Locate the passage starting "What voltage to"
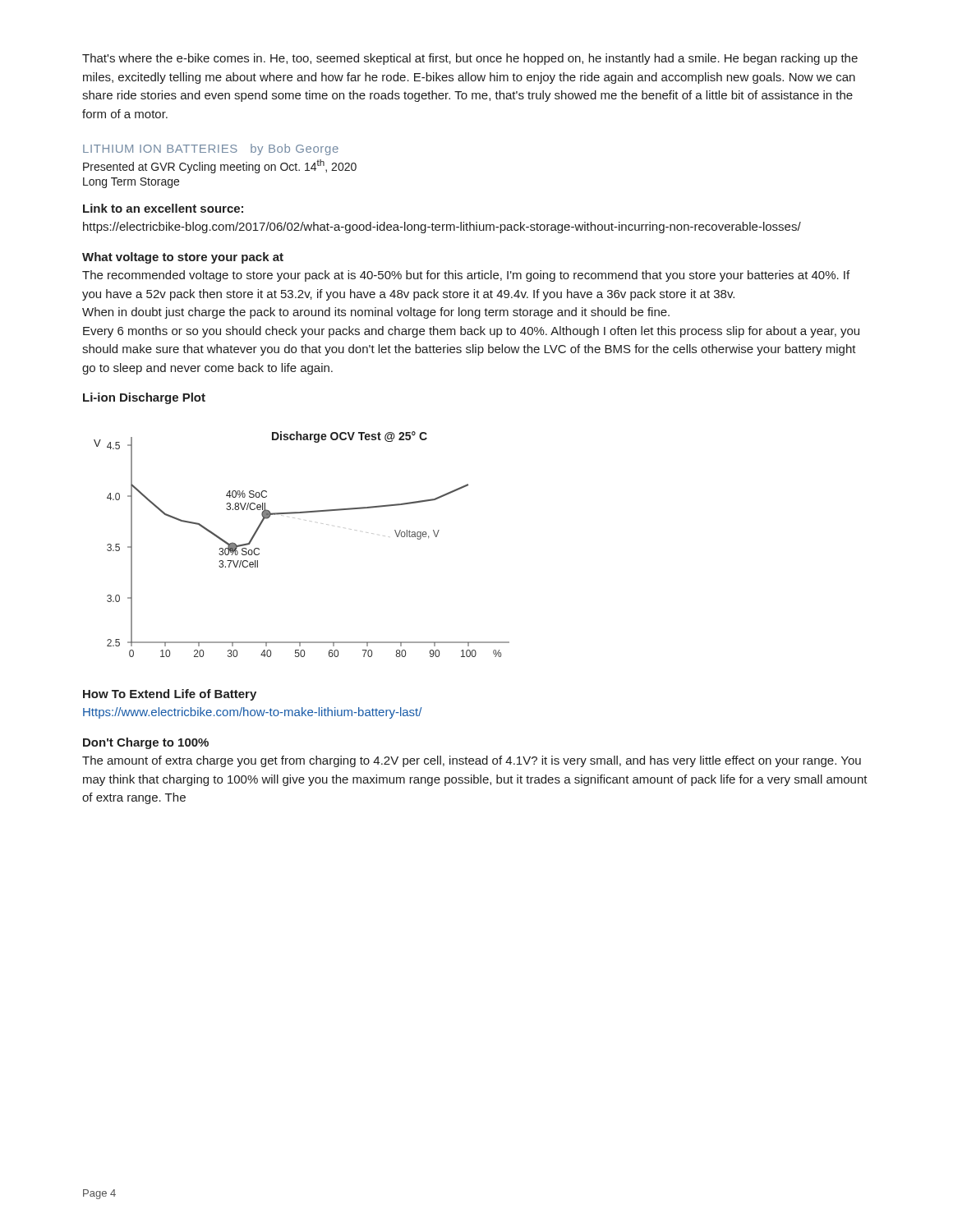This screenshot has width=953, height=1232. pyautogui.click(x=471, y=312)
